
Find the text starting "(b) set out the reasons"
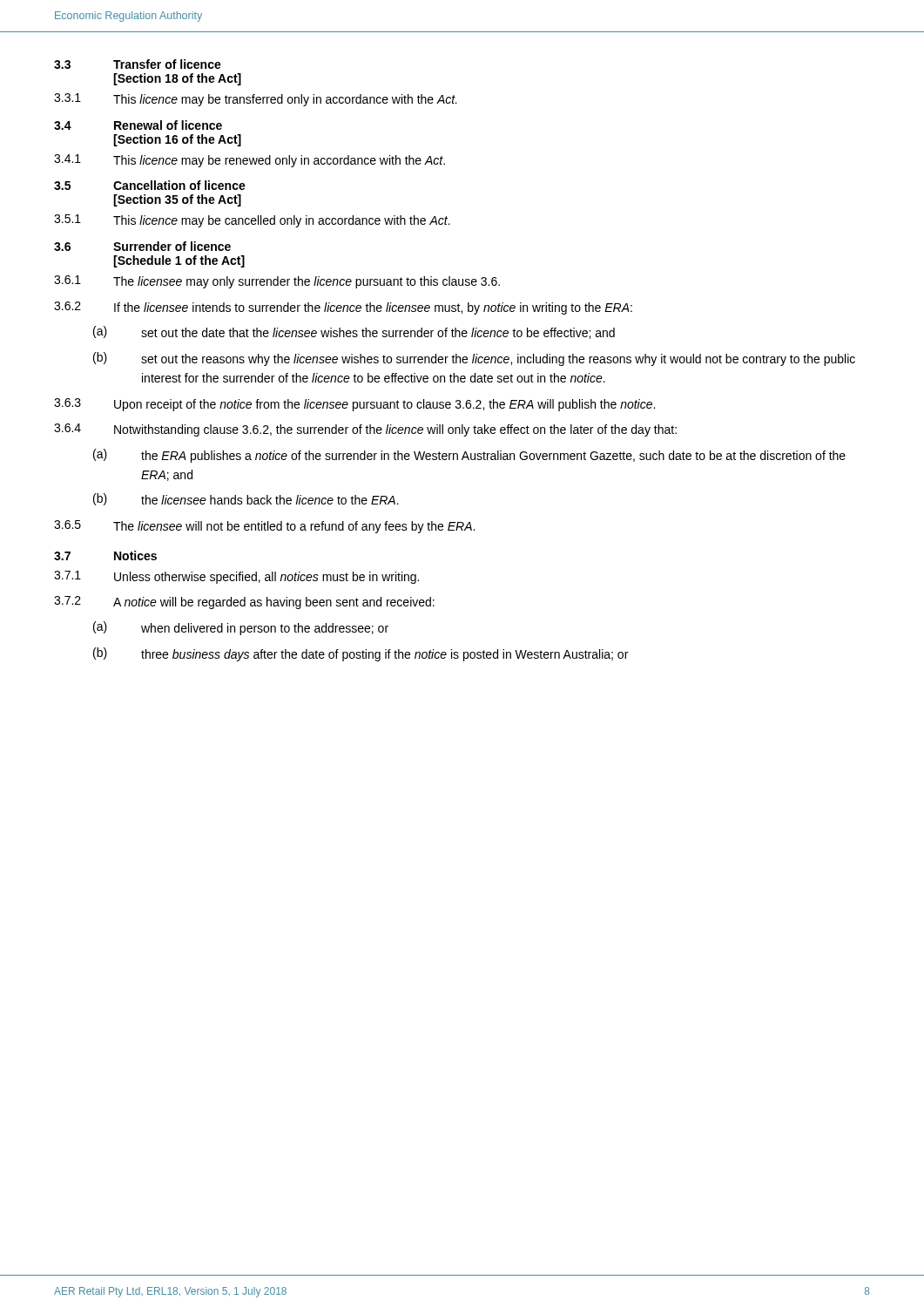click(x=462, y=369)
